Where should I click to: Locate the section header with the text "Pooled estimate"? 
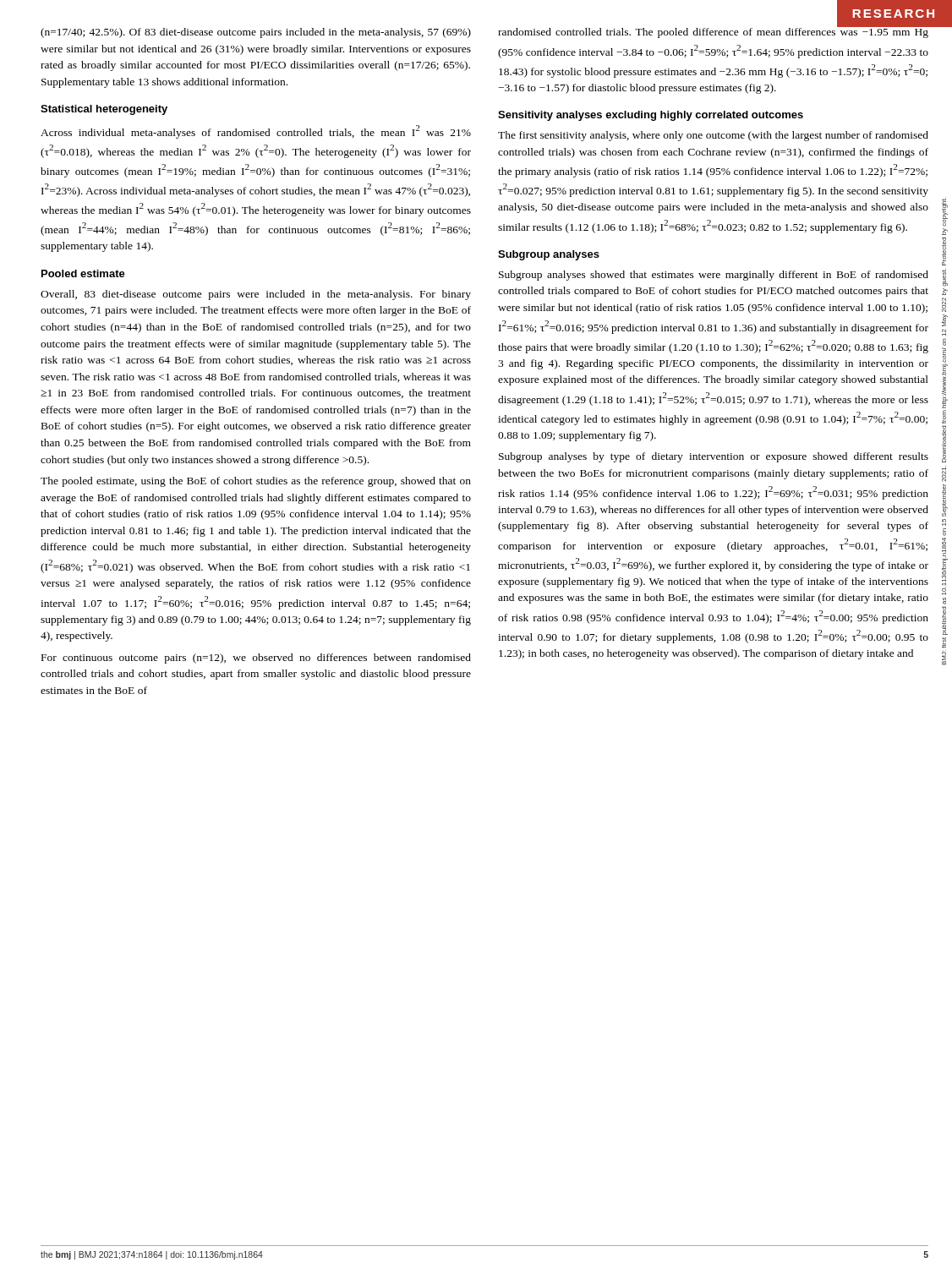point(83,274)
